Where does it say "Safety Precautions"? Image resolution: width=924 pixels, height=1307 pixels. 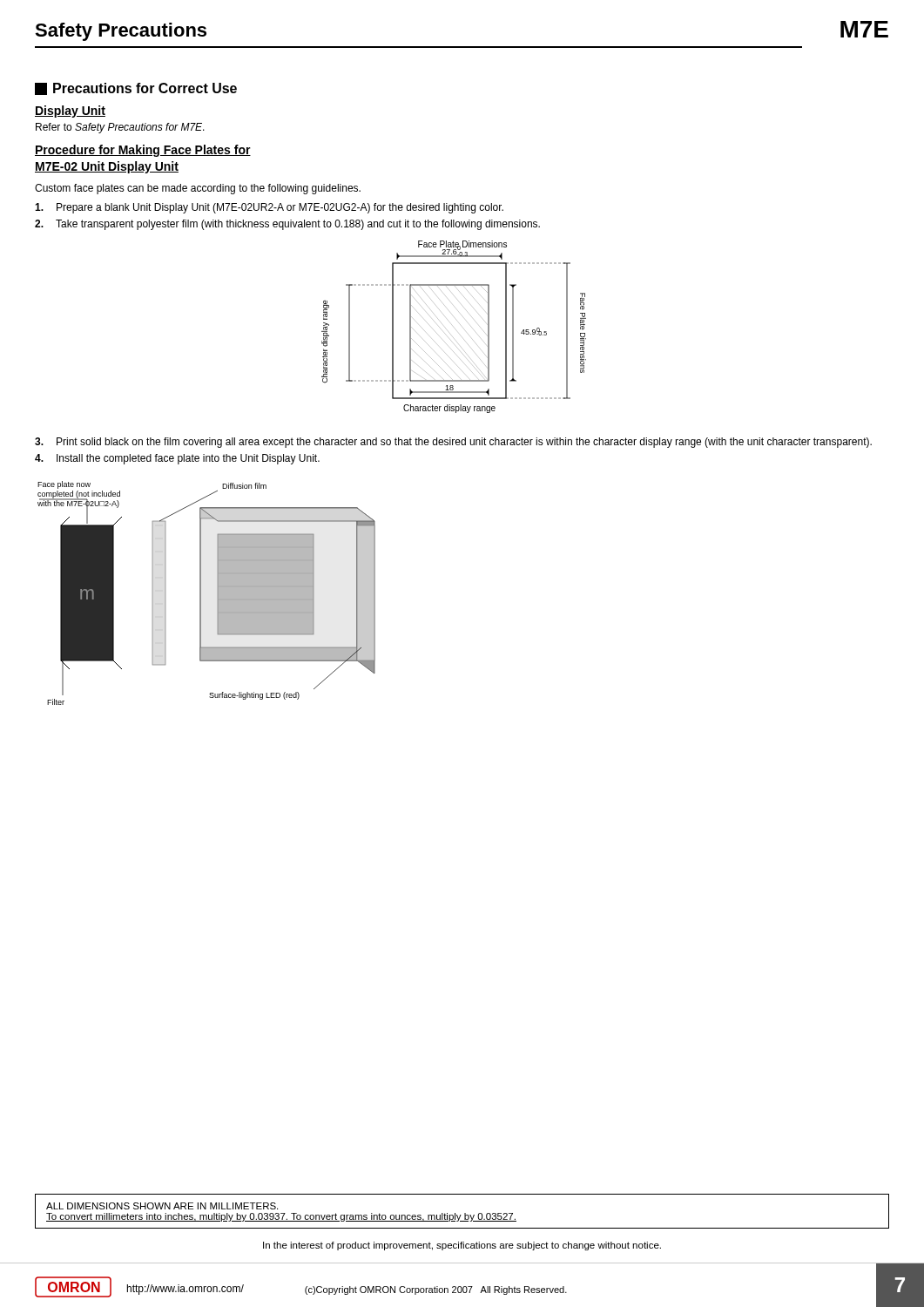(x=121, y=30)
